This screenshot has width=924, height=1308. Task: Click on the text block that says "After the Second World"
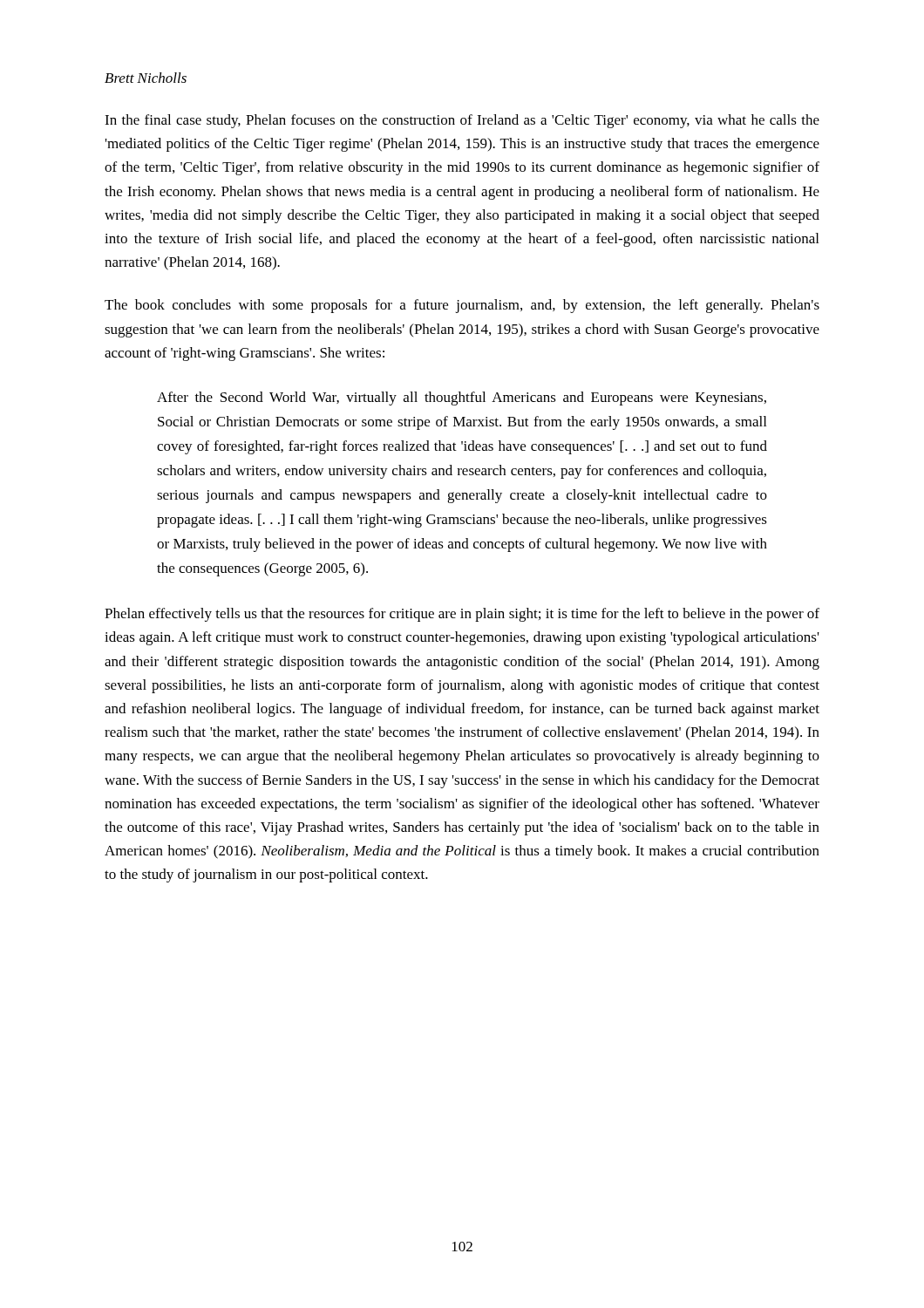(462, 483)
